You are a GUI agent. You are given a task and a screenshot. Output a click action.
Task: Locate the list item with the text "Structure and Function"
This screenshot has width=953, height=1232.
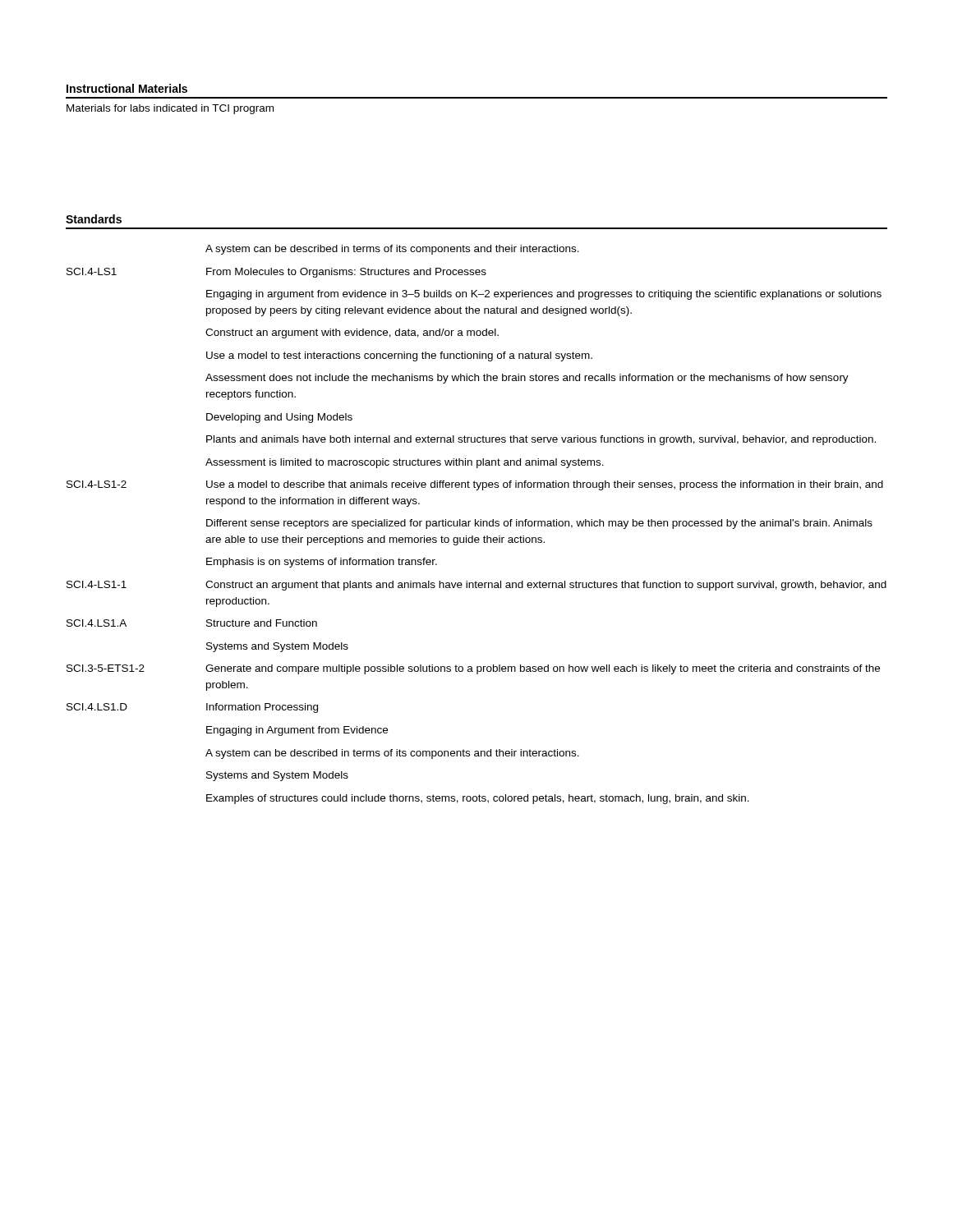(262, 623)
